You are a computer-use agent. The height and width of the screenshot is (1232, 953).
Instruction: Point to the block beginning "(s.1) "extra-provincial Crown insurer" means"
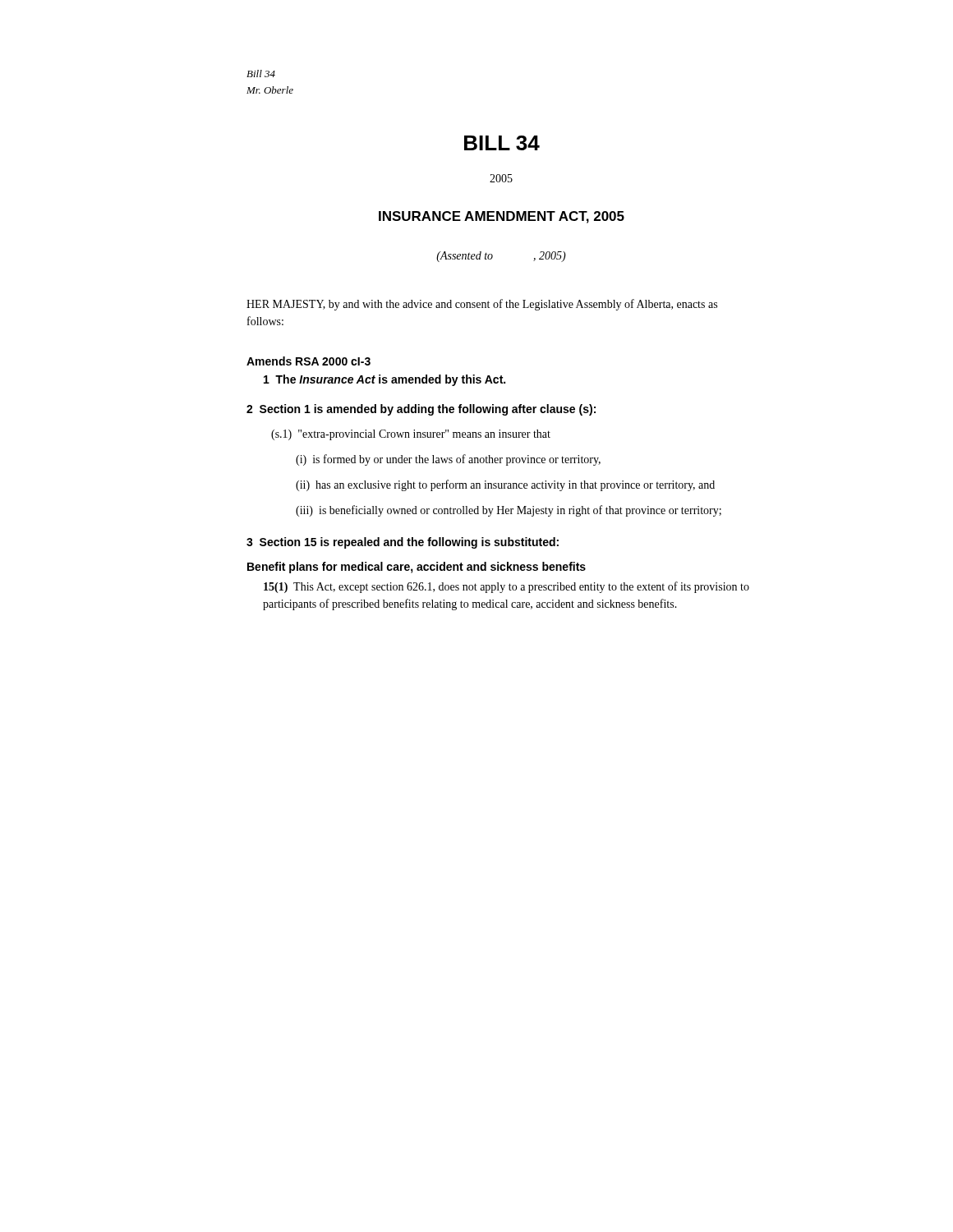(411, 434)
